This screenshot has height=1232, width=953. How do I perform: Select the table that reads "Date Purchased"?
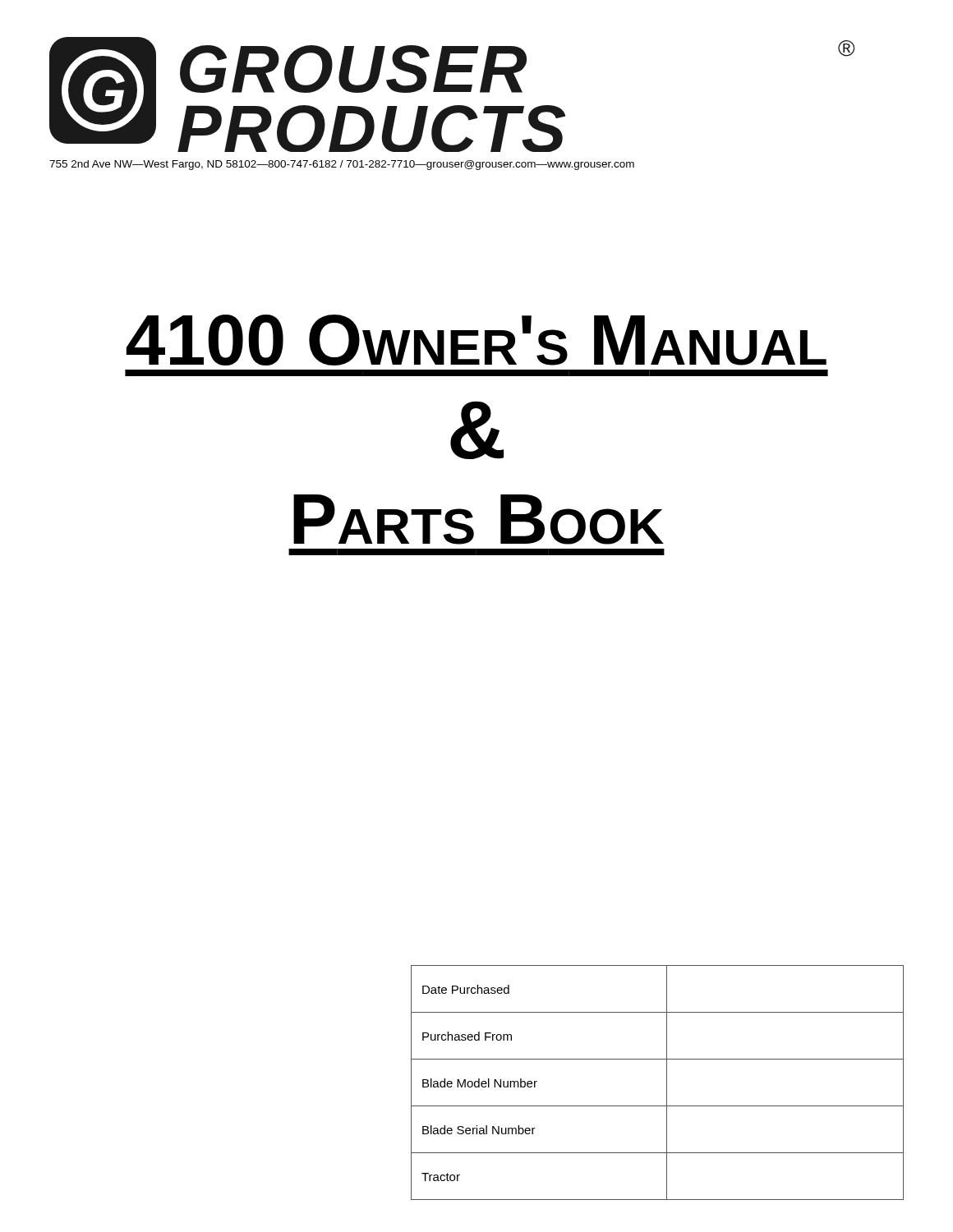657,1082
